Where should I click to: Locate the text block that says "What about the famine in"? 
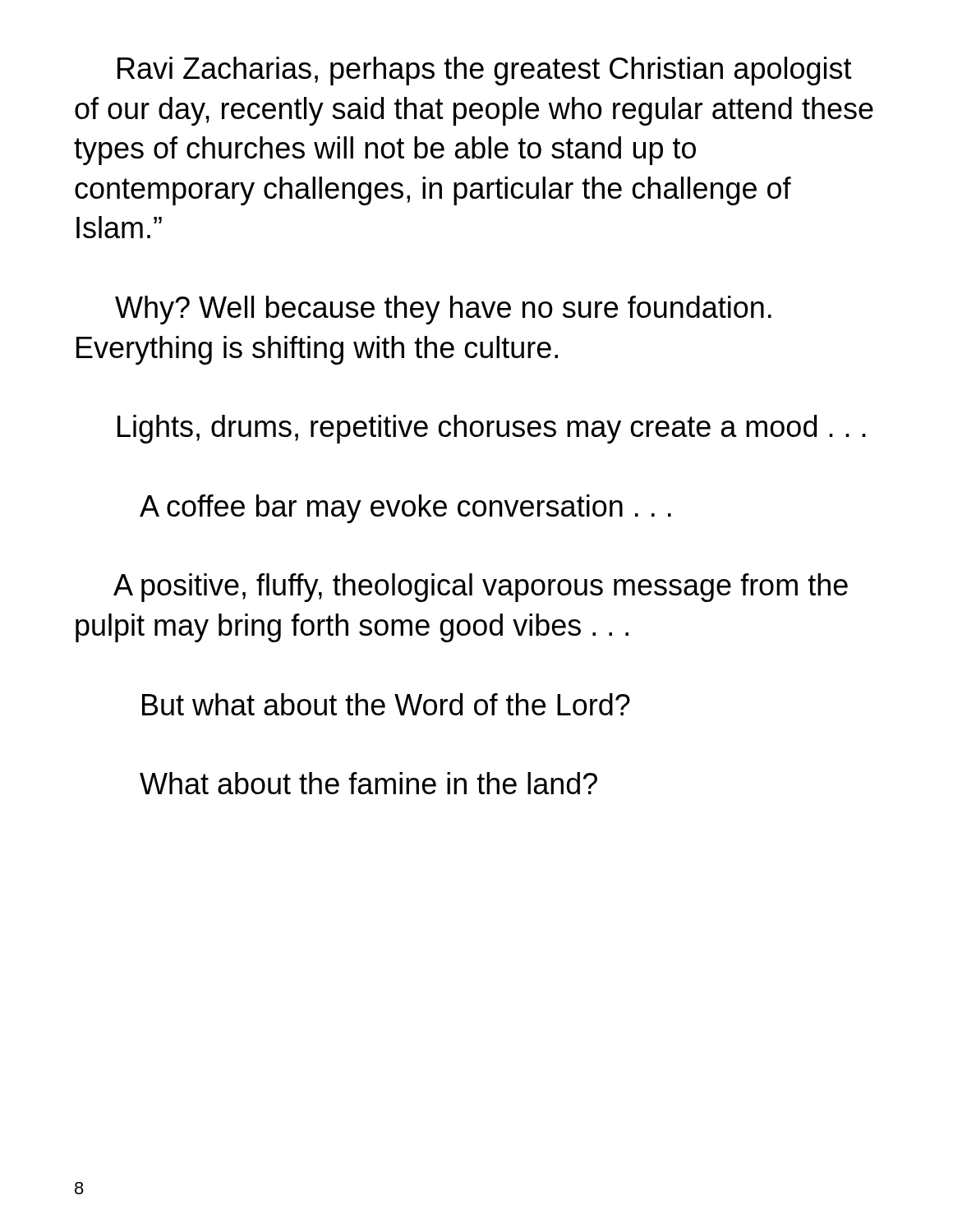click(x=369, y=784)
